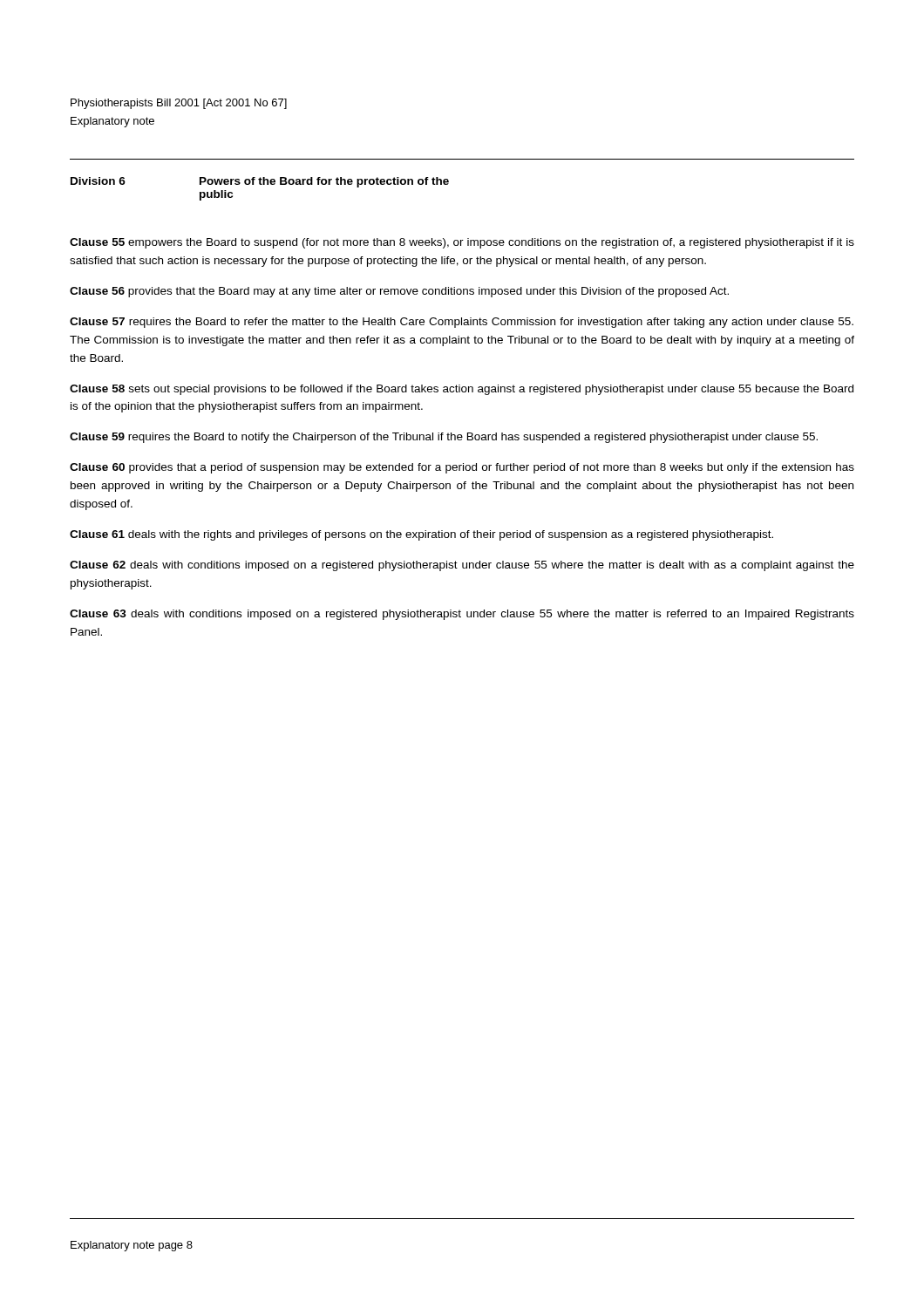Viewport: 924px width, 1308px height.
Task: Locate the text block starting "Clause 59 requires the Board to notify"
Action: pos(444,437)
